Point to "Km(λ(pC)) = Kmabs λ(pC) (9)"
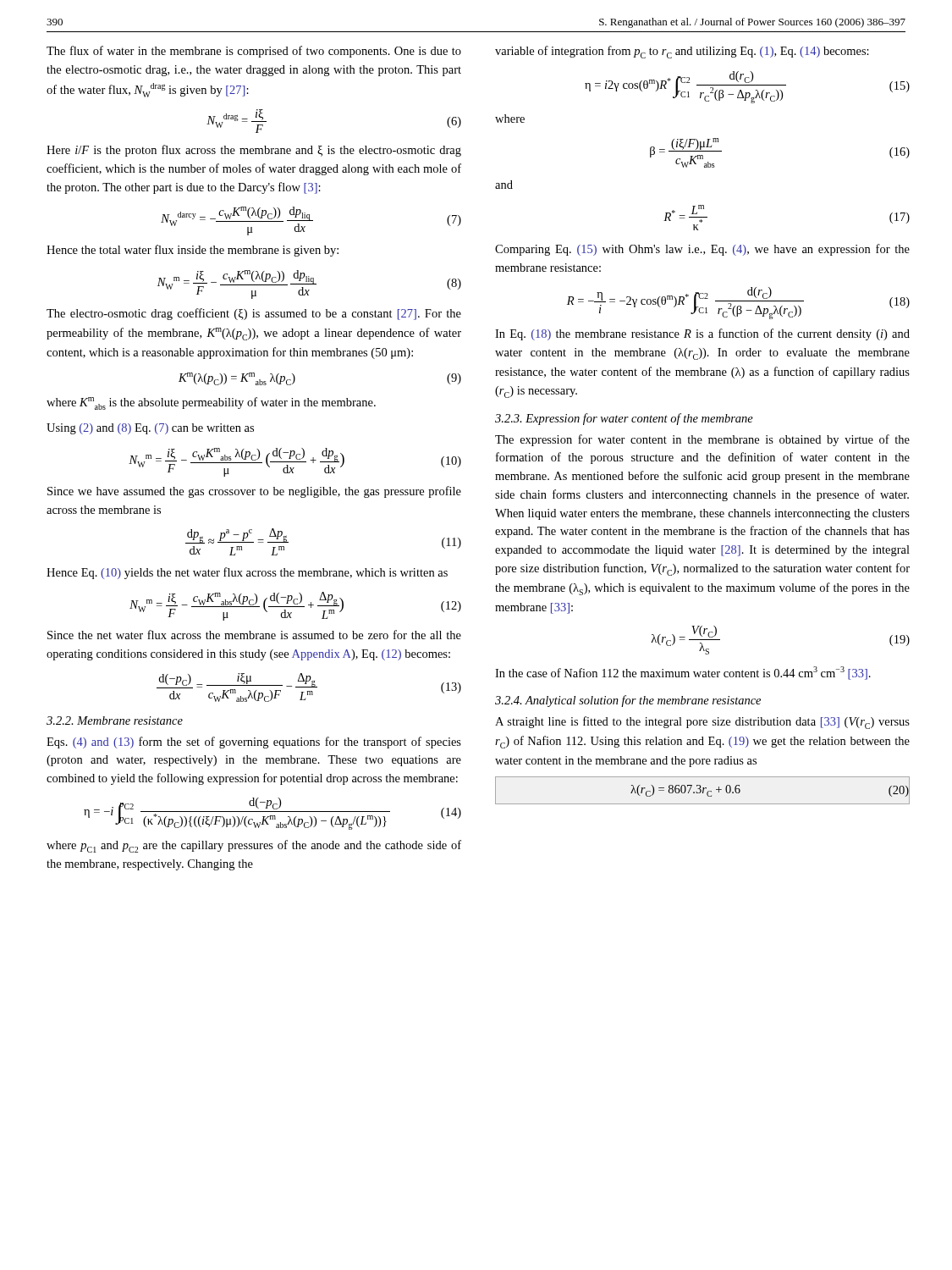The image size is (952, 1270). 254,378
